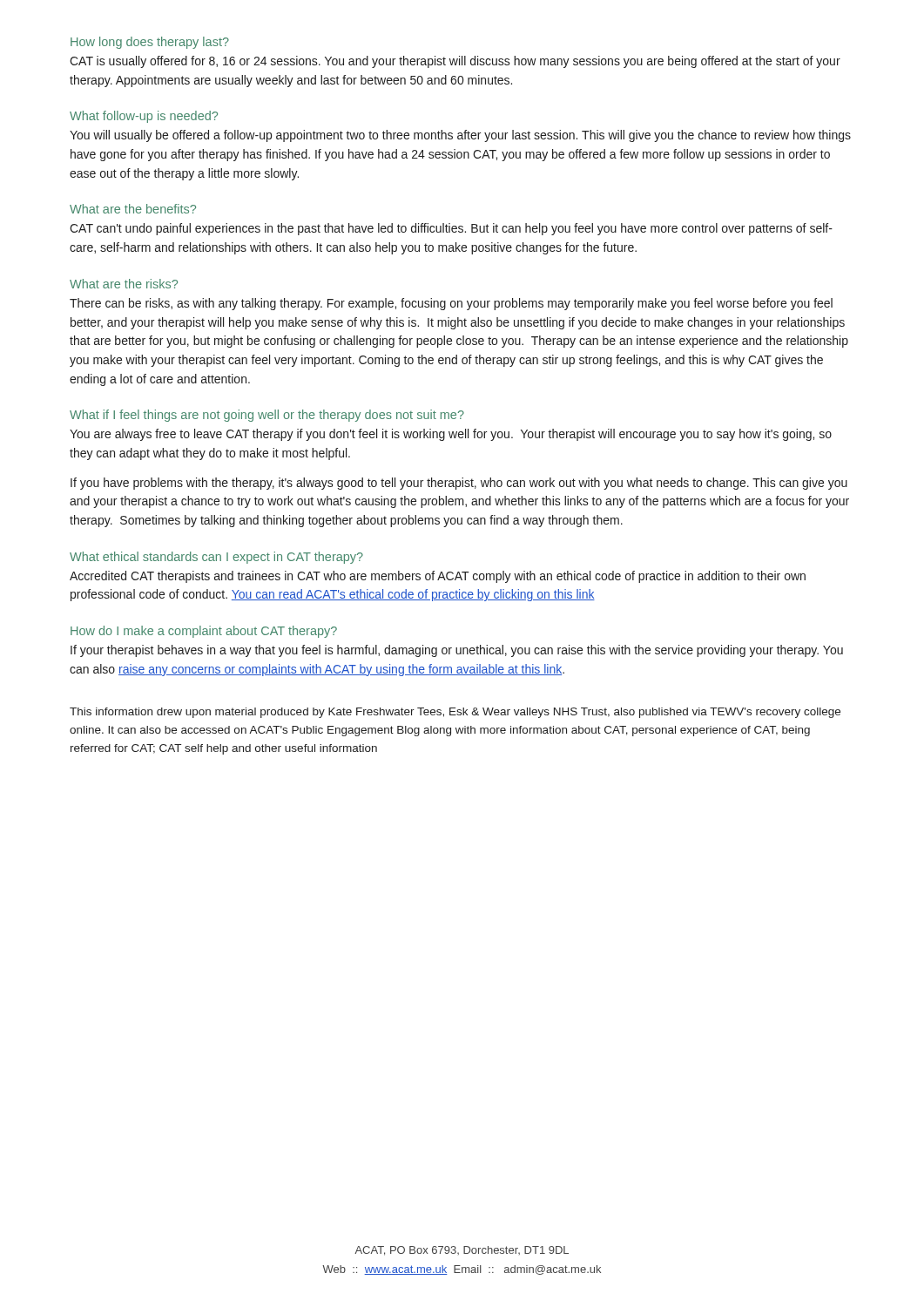
Task: Click on the text block starting "You will usually be offered a follow-up"
Action: (x=460, y=154)
